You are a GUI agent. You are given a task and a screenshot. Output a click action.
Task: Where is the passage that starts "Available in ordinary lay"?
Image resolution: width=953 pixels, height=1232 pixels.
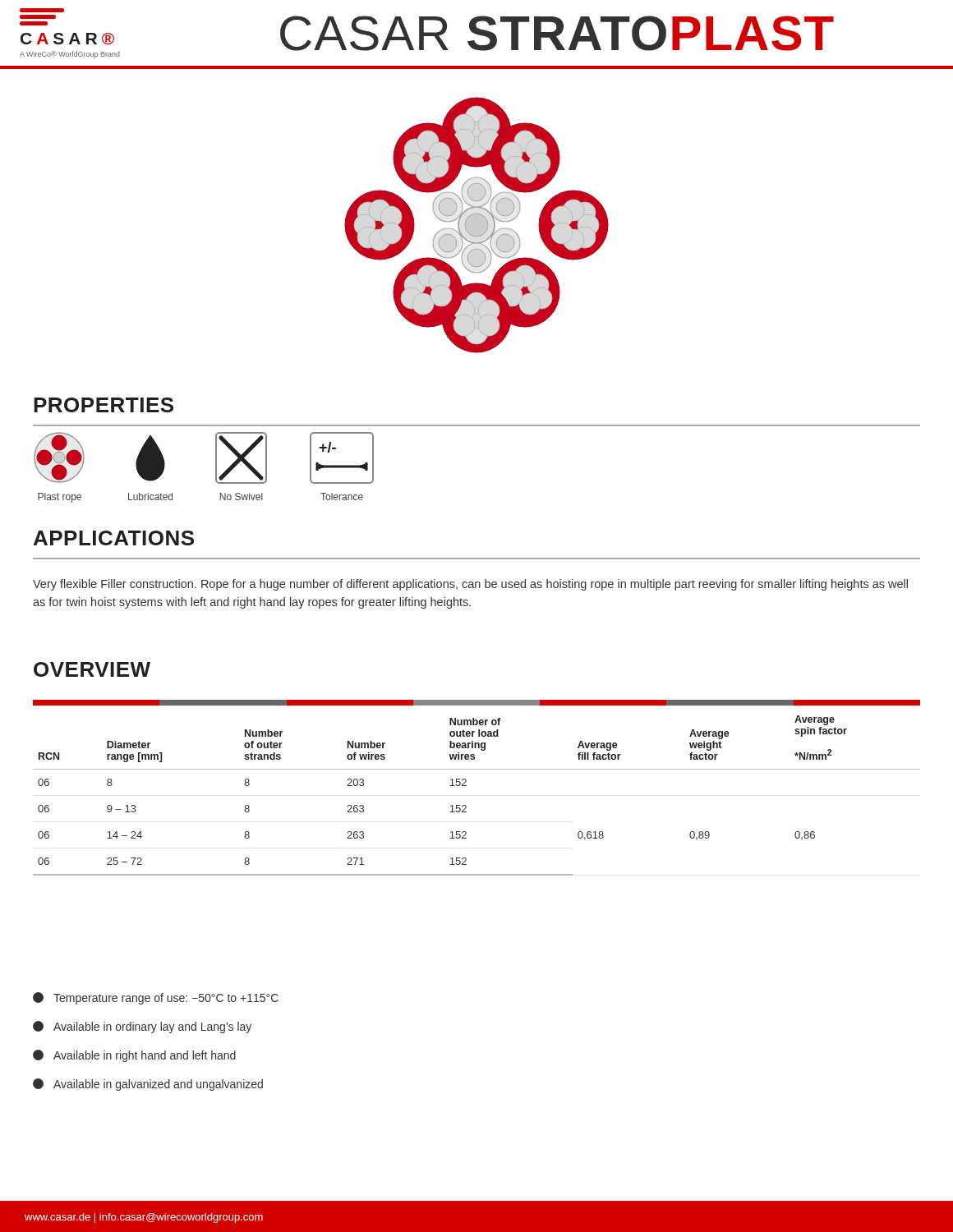point(142,1027)
